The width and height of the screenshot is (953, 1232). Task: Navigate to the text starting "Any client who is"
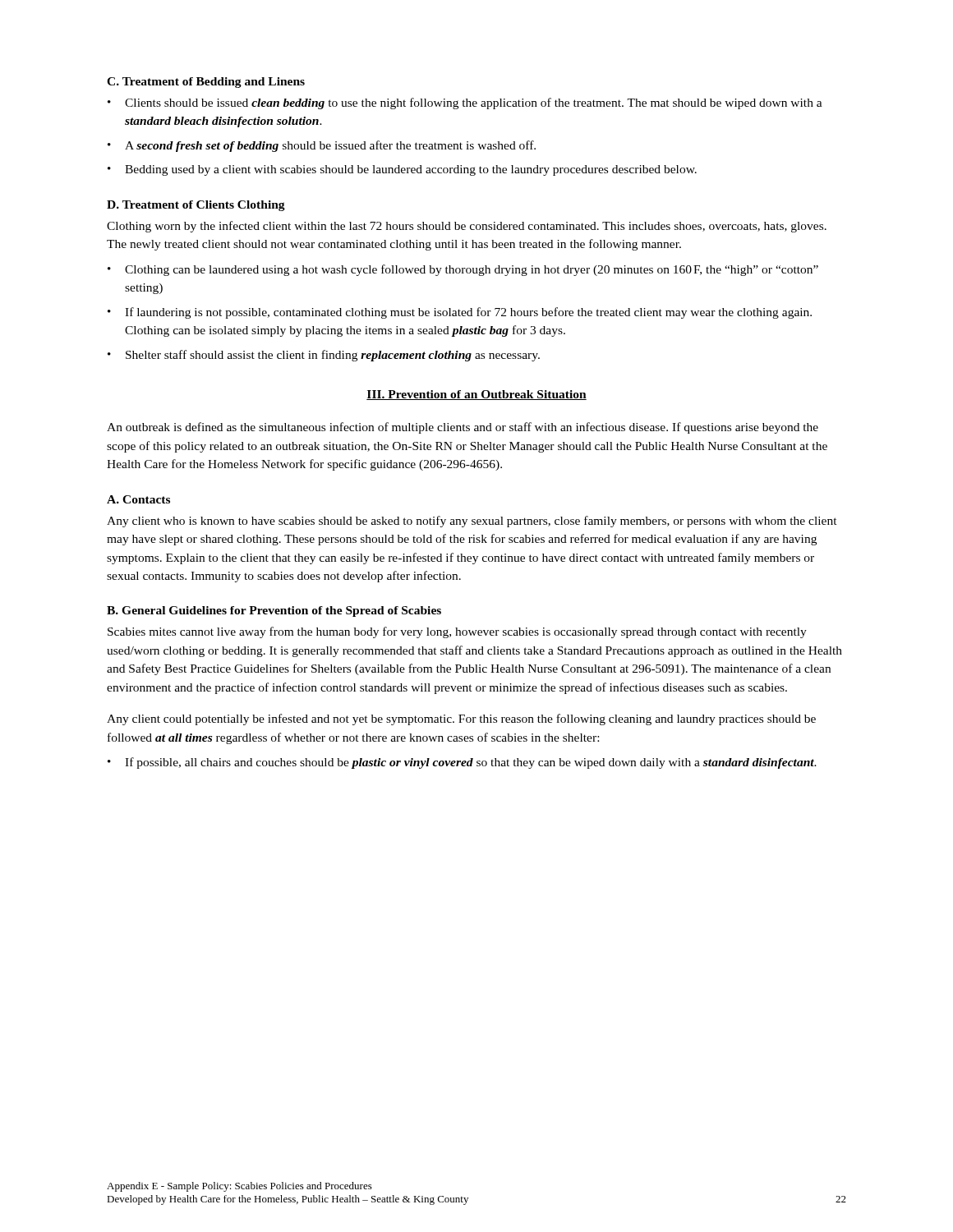click(472, 548)
